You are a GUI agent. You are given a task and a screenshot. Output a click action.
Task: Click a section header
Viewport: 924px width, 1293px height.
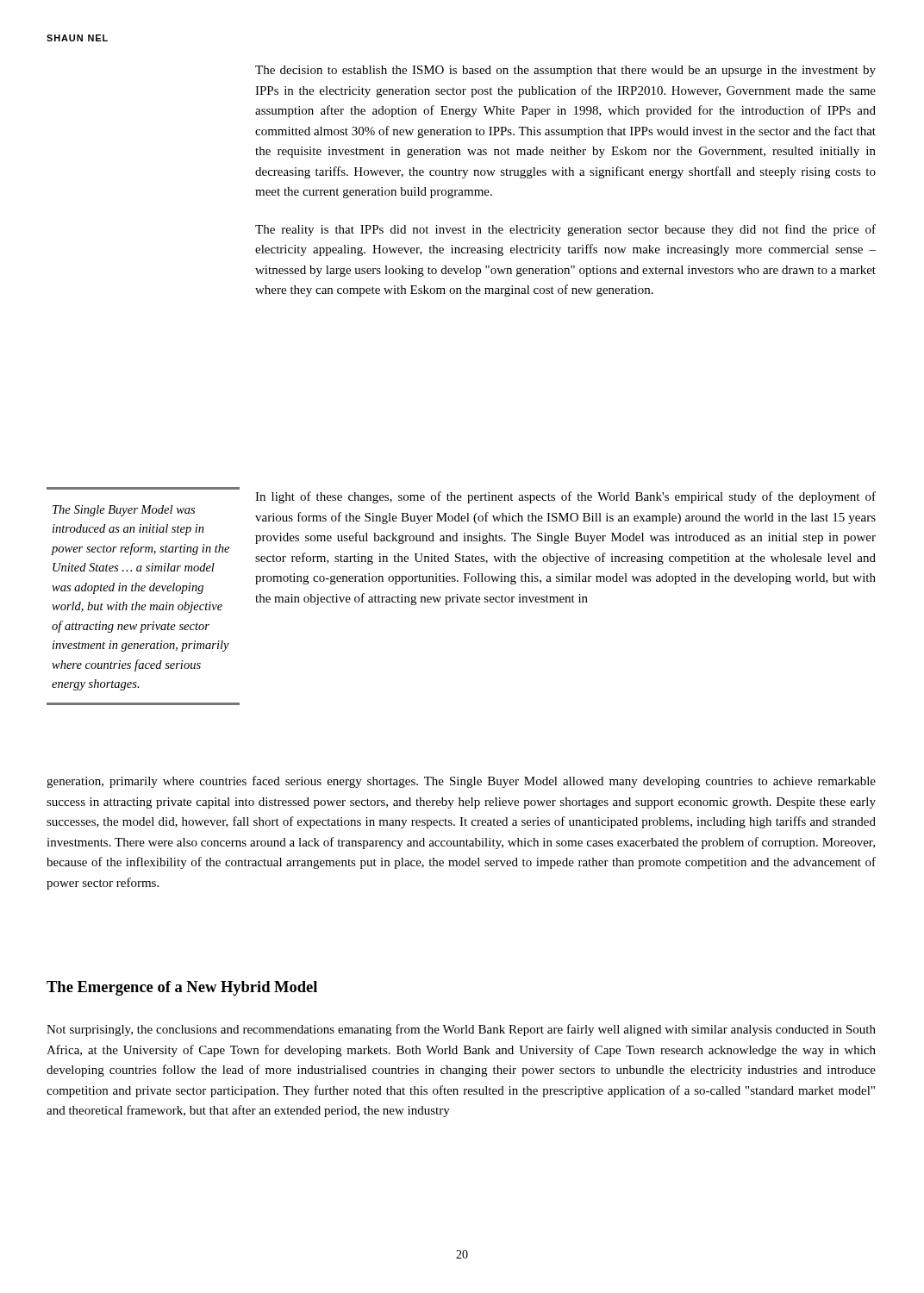tap(461, 987)
